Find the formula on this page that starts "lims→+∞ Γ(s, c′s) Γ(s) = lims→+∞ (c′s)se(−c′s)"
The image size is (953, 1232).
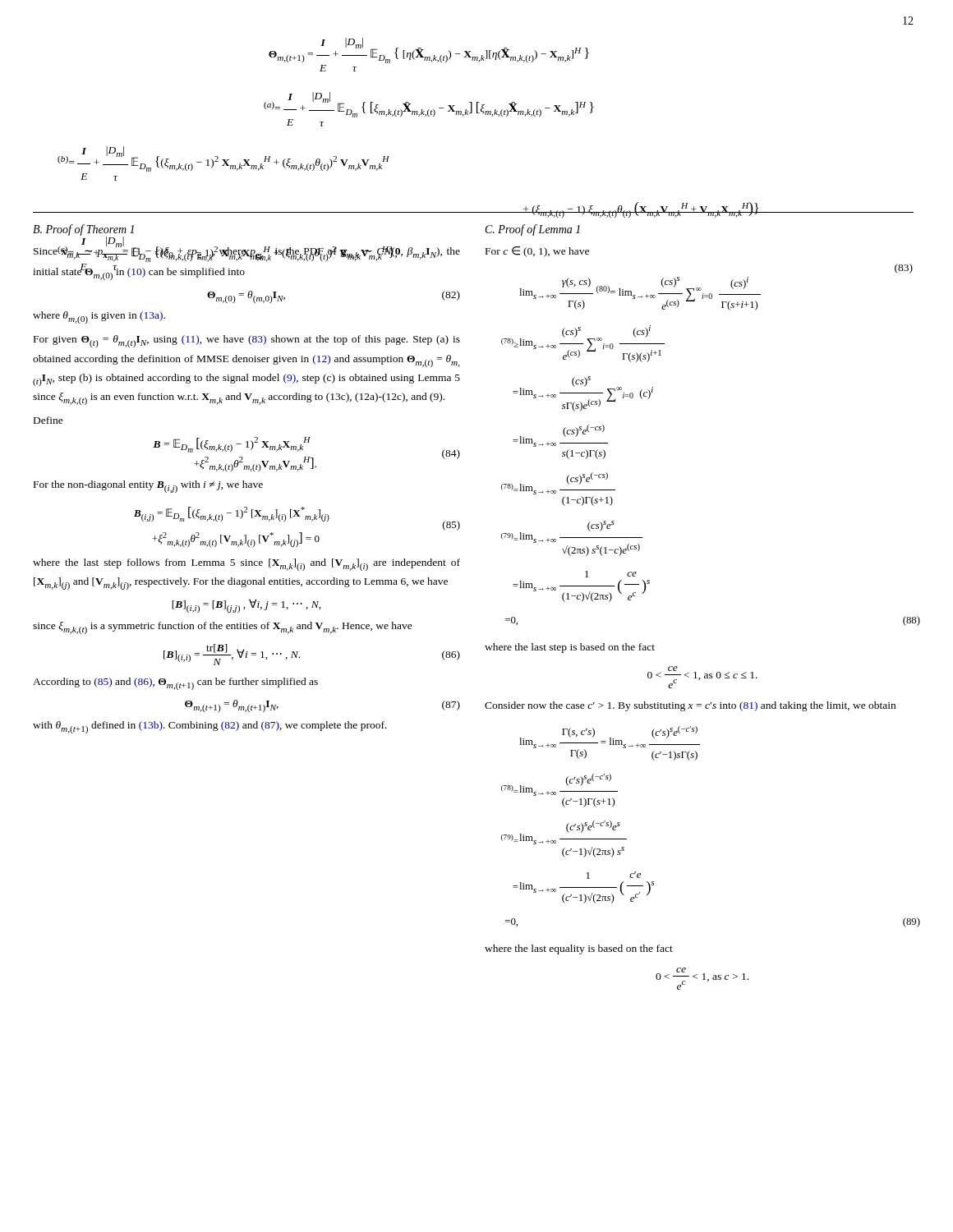click(610, 743)
